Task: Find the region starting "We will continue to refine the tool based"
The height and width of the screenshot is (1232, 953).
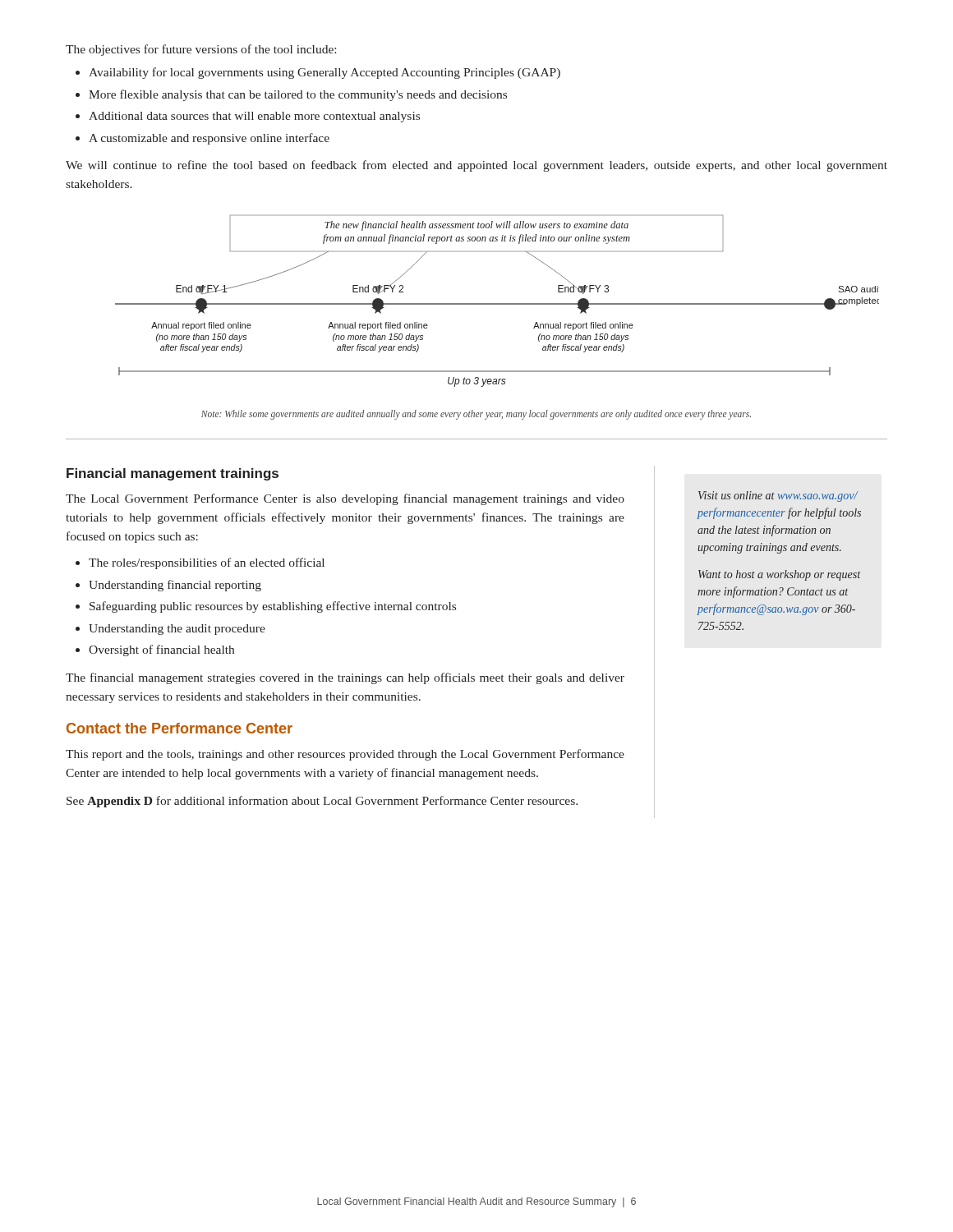Action: click(476, 174)
